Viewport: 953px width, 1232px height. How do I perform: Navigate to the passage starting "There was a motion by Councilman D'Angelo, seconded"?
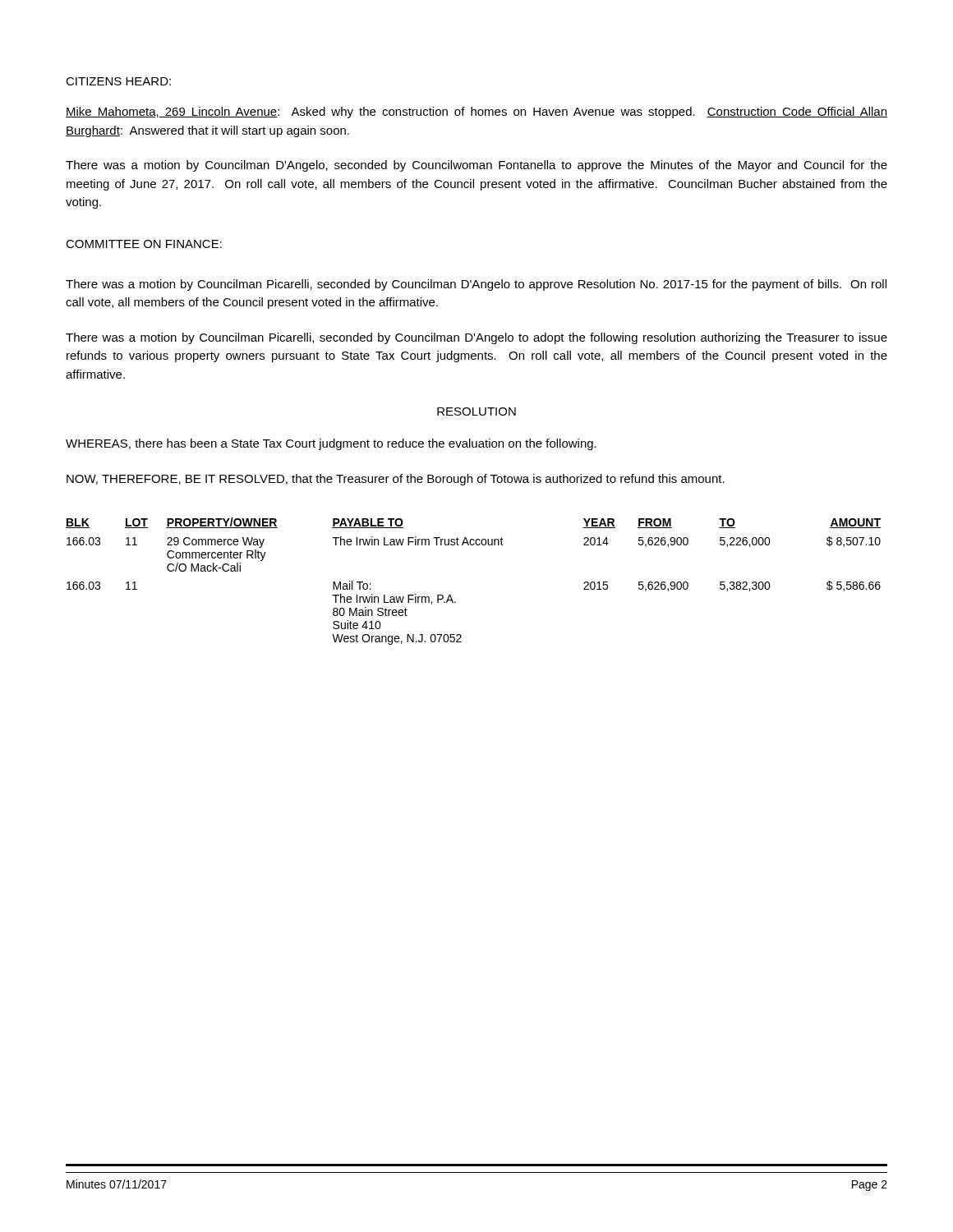point(476,183)
